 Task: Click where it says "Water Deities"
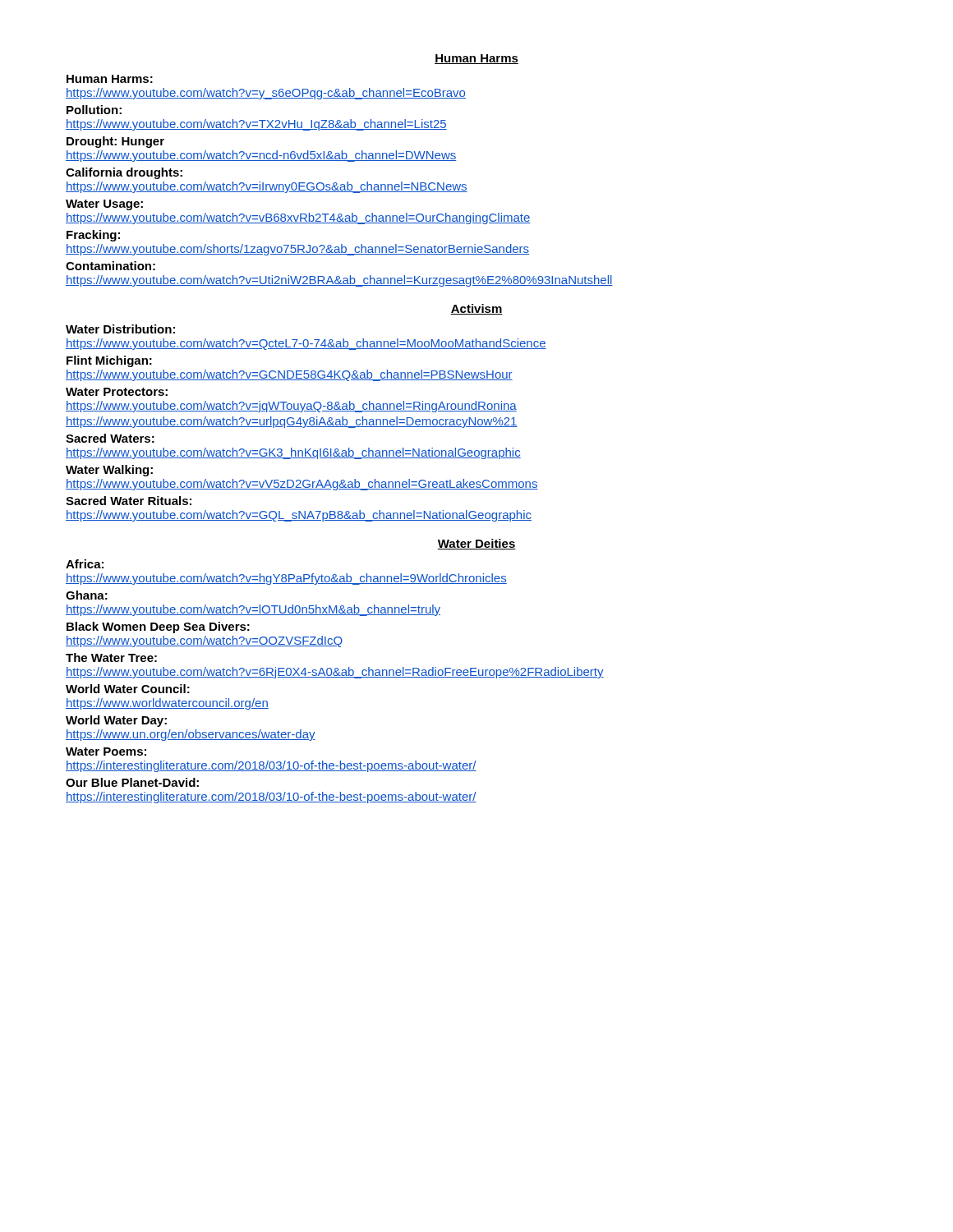pos(476,543)
